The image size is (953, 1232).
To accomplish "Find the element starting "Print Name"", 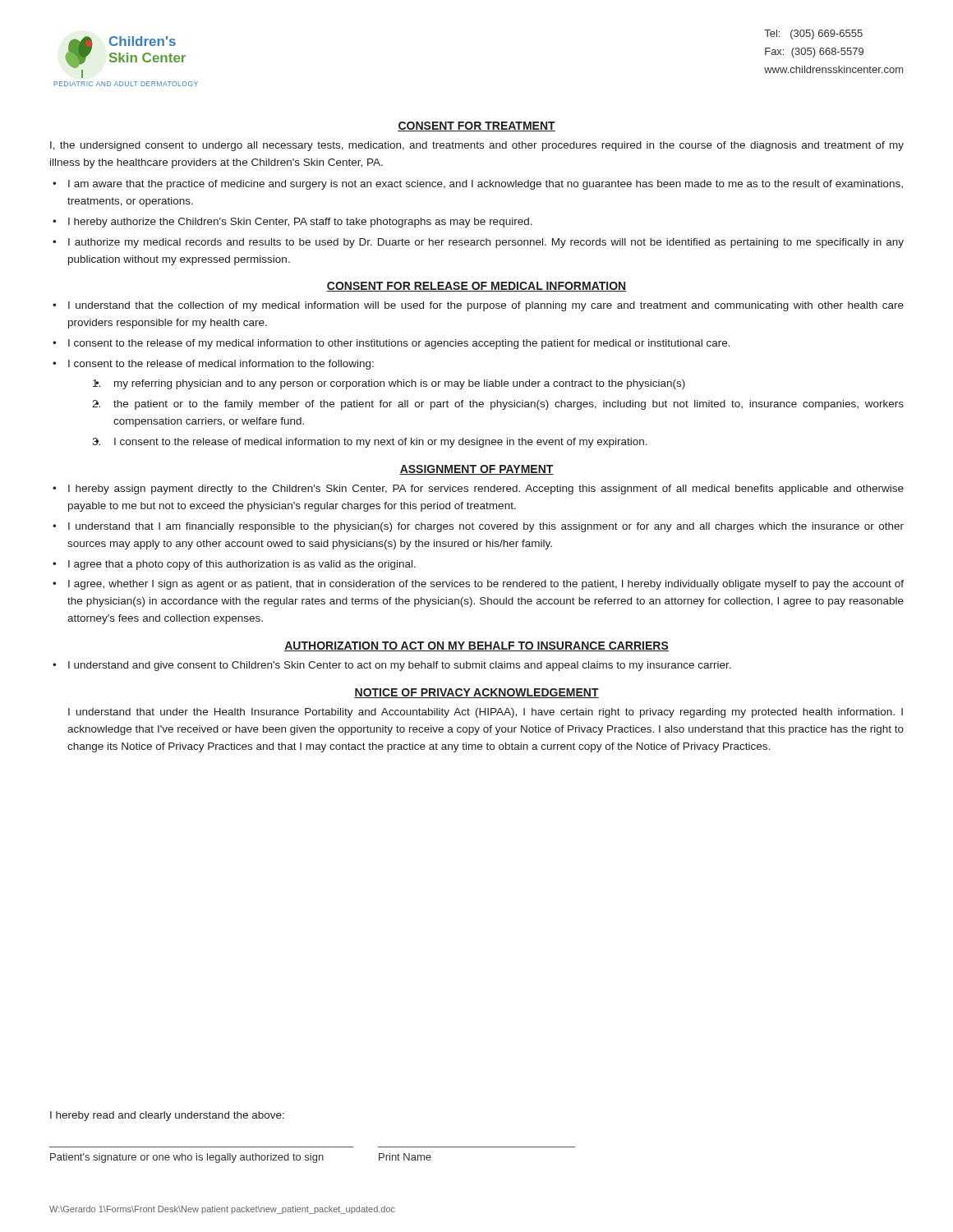I will click(x=405, y=1157).
